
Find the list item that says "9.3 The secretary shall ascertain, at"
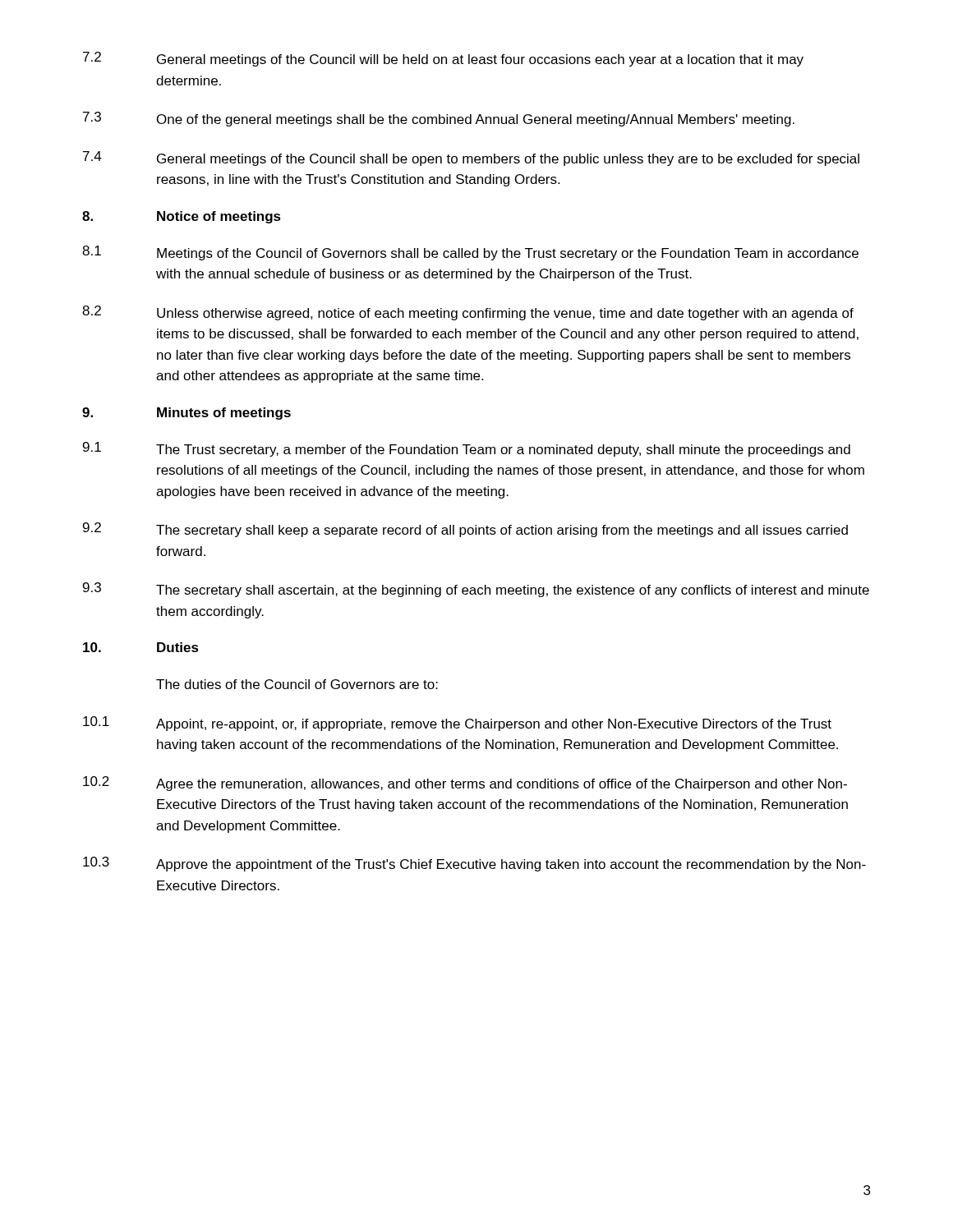[476, 601]
